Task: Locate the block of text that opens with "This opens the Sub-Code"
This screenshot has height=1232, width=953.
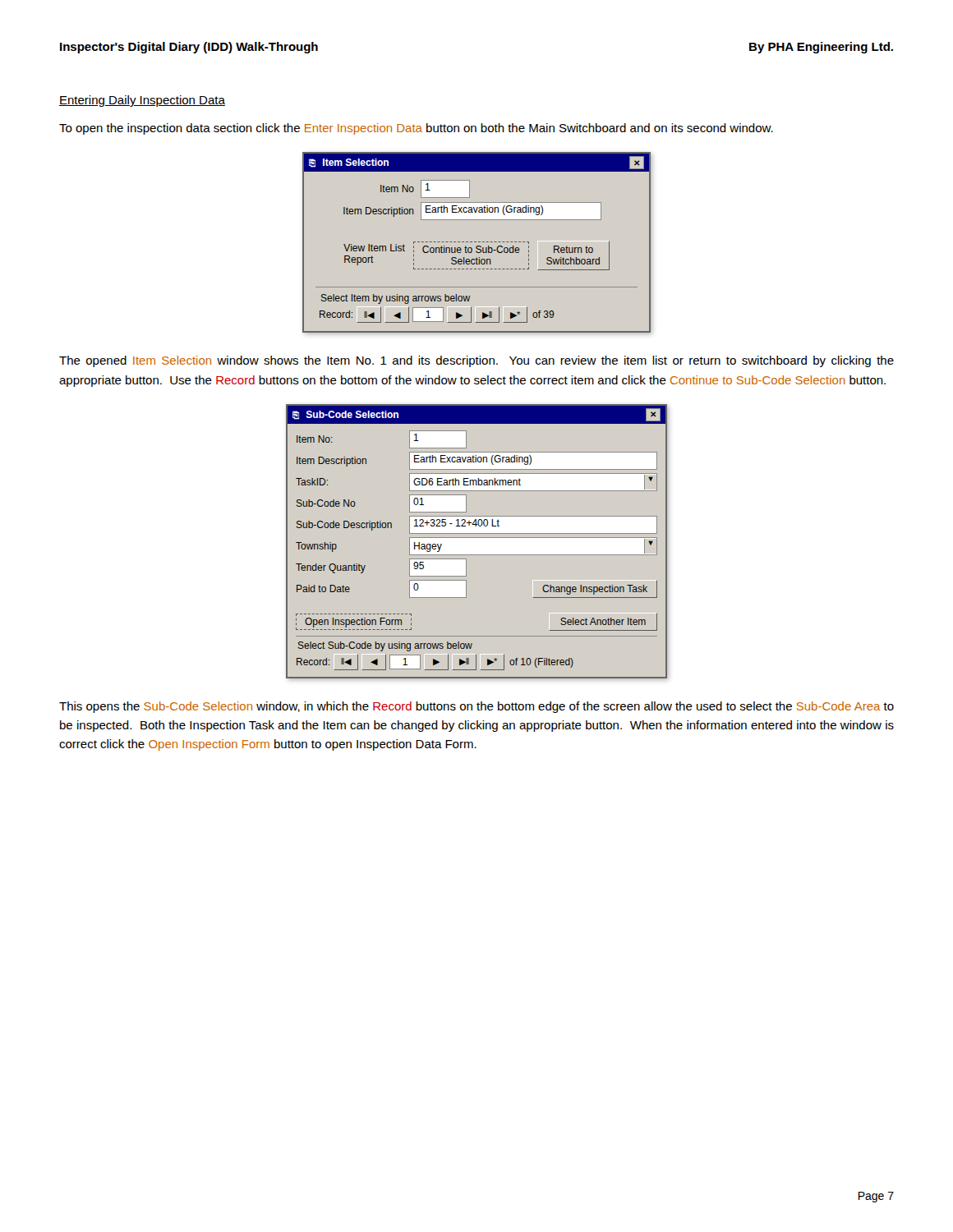Action: [x=476, y=725]
